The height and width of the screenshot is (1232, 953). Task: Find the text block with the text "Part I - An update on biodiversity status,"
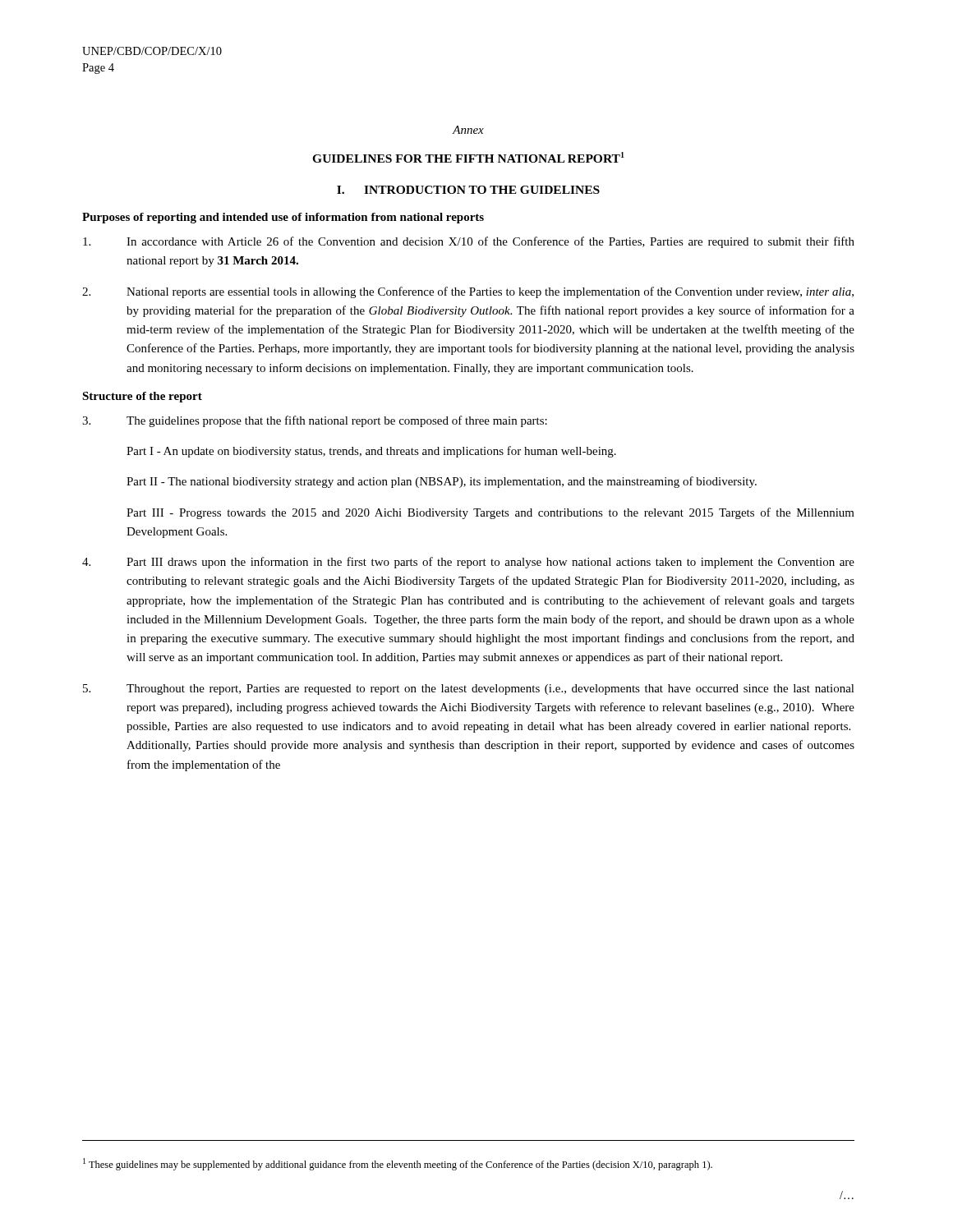click(x=372, y=451)
